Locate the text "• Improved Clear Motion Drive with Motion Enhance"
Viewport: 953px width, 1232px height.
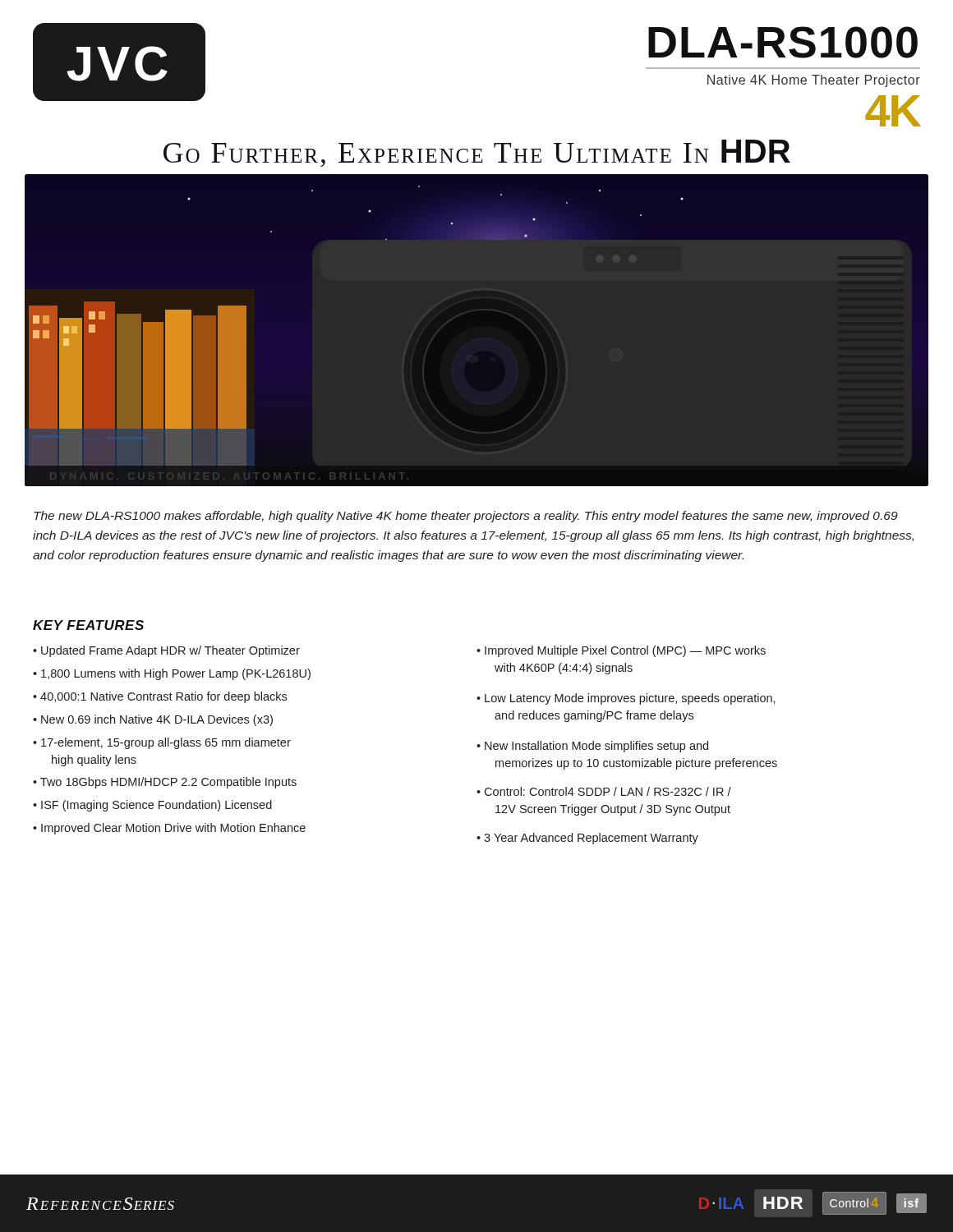pos(169,828)
